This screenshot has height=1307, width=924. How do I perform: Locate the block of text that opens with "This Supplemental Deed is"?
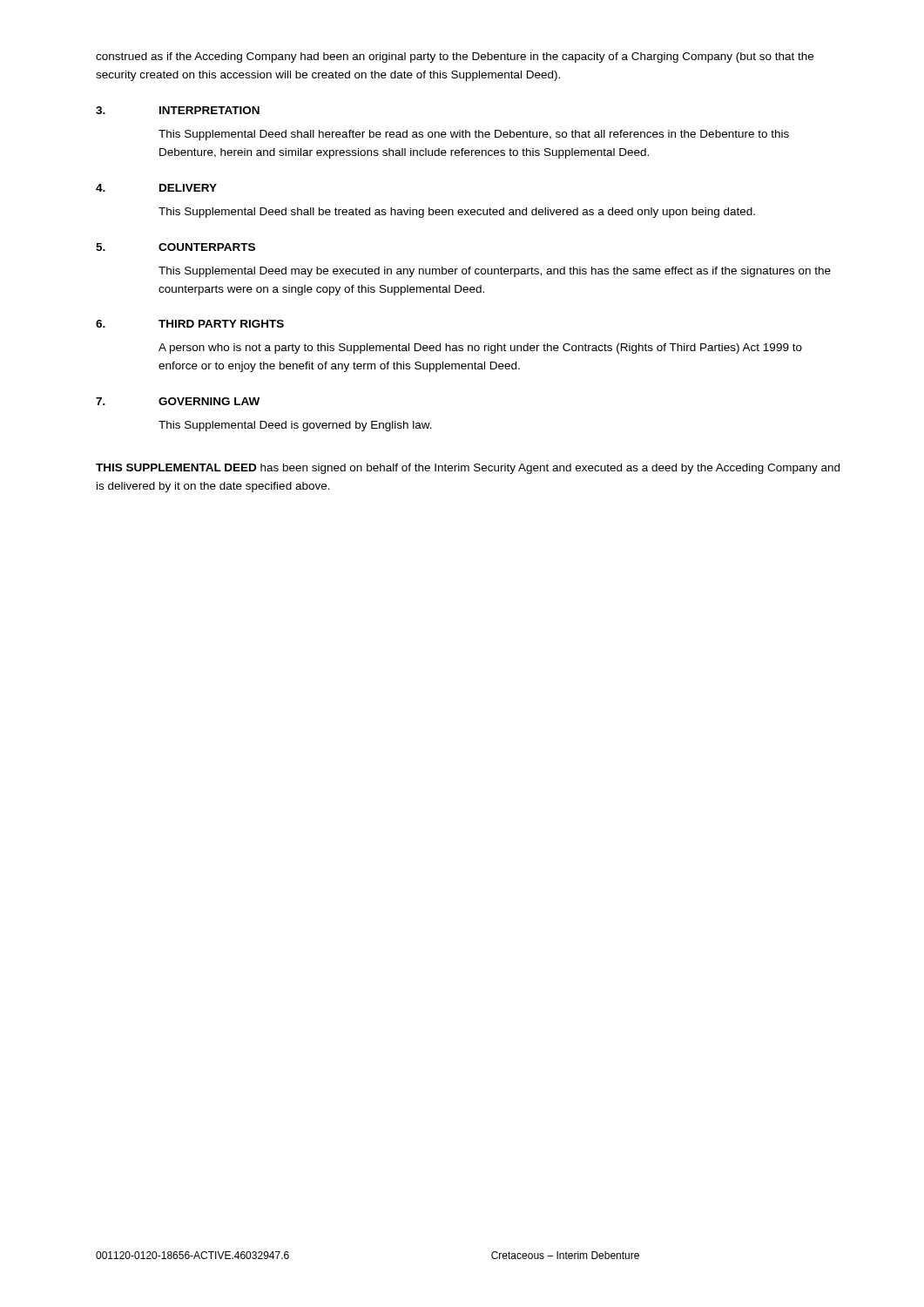[295, 425]
